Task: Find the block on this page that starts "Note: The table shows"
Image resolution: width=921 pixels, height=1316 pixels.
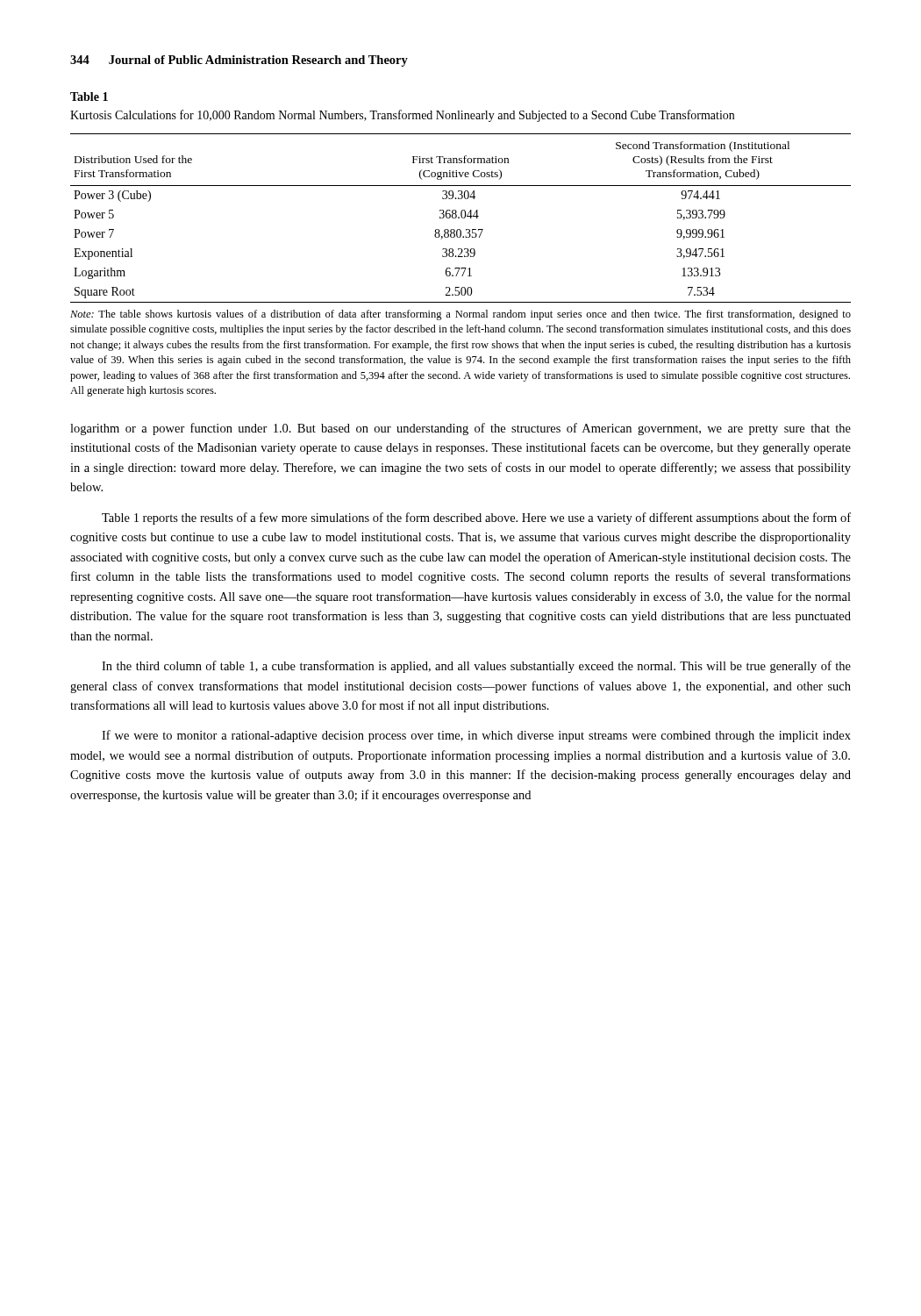Action: [460, 352]
